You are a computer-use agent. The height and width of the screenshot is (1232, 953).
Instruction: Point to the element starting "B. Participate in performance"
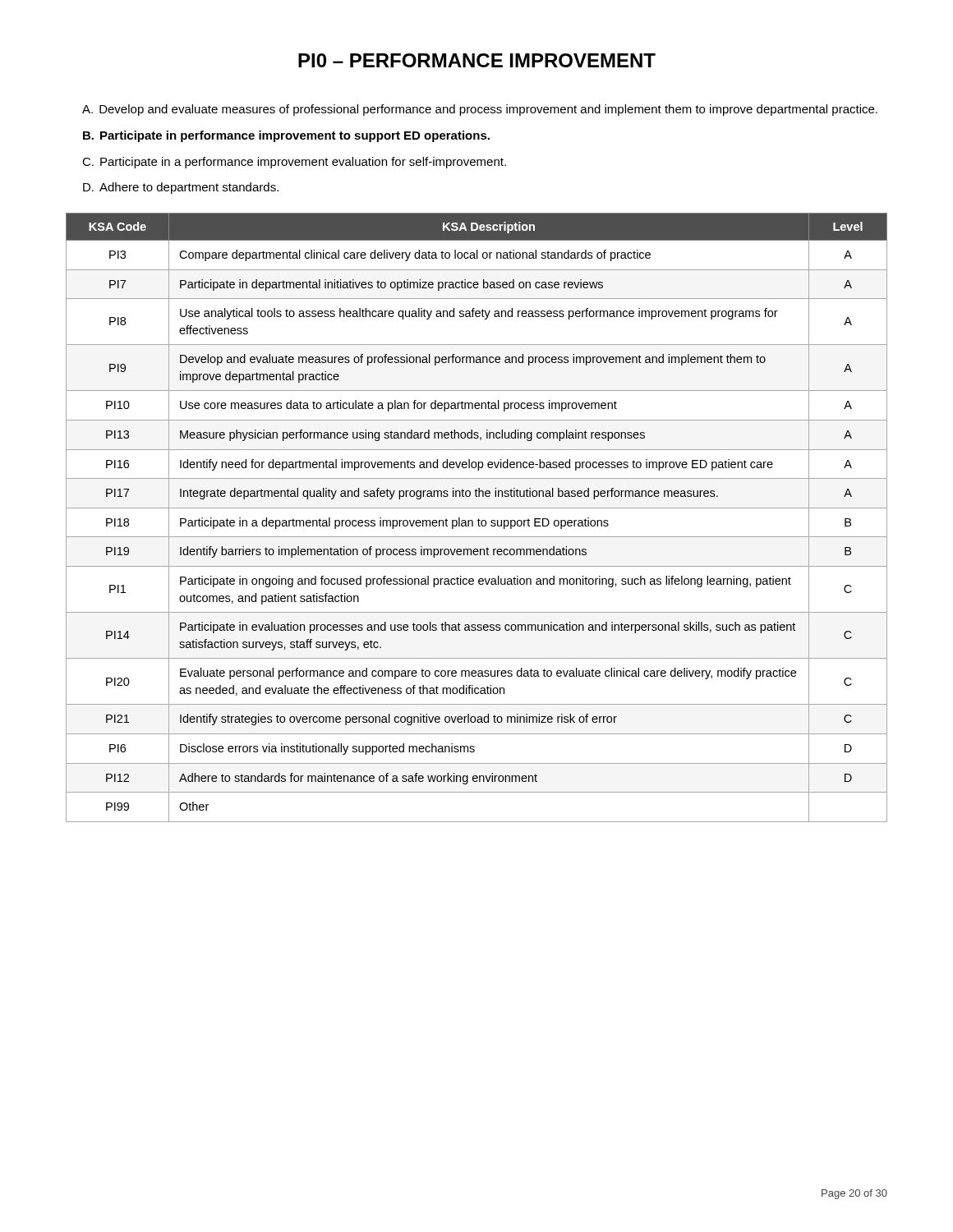pyautogui.click(x=286, y=135)
